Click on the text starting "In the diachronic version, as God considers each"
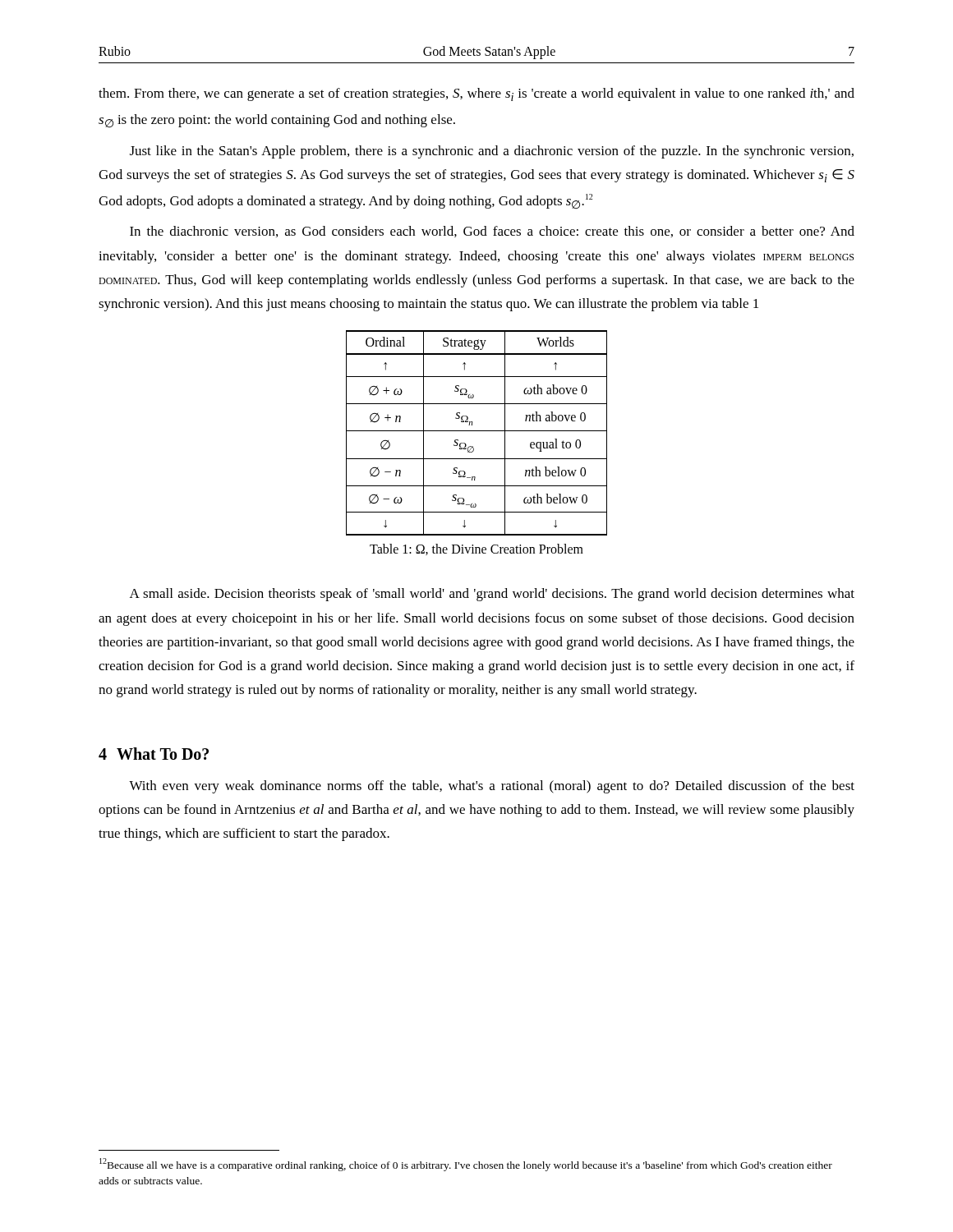 click(x=476, y=268)
